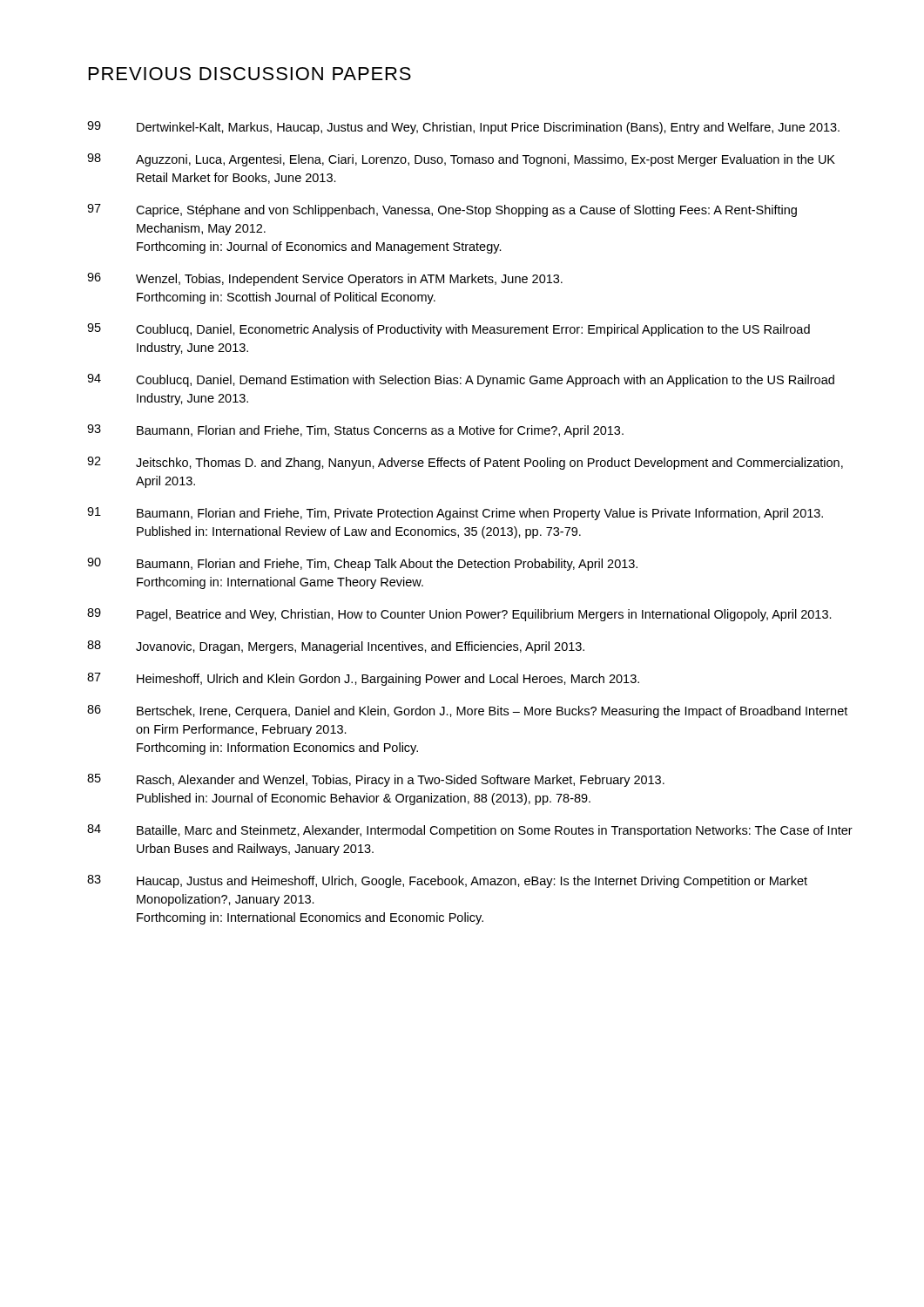This screenshot has height=1307, width=924.
Task: Click on the list item that says "94 Coublucq, Daniel, Demand Estimation with"
Action: [x=471, y=390]
